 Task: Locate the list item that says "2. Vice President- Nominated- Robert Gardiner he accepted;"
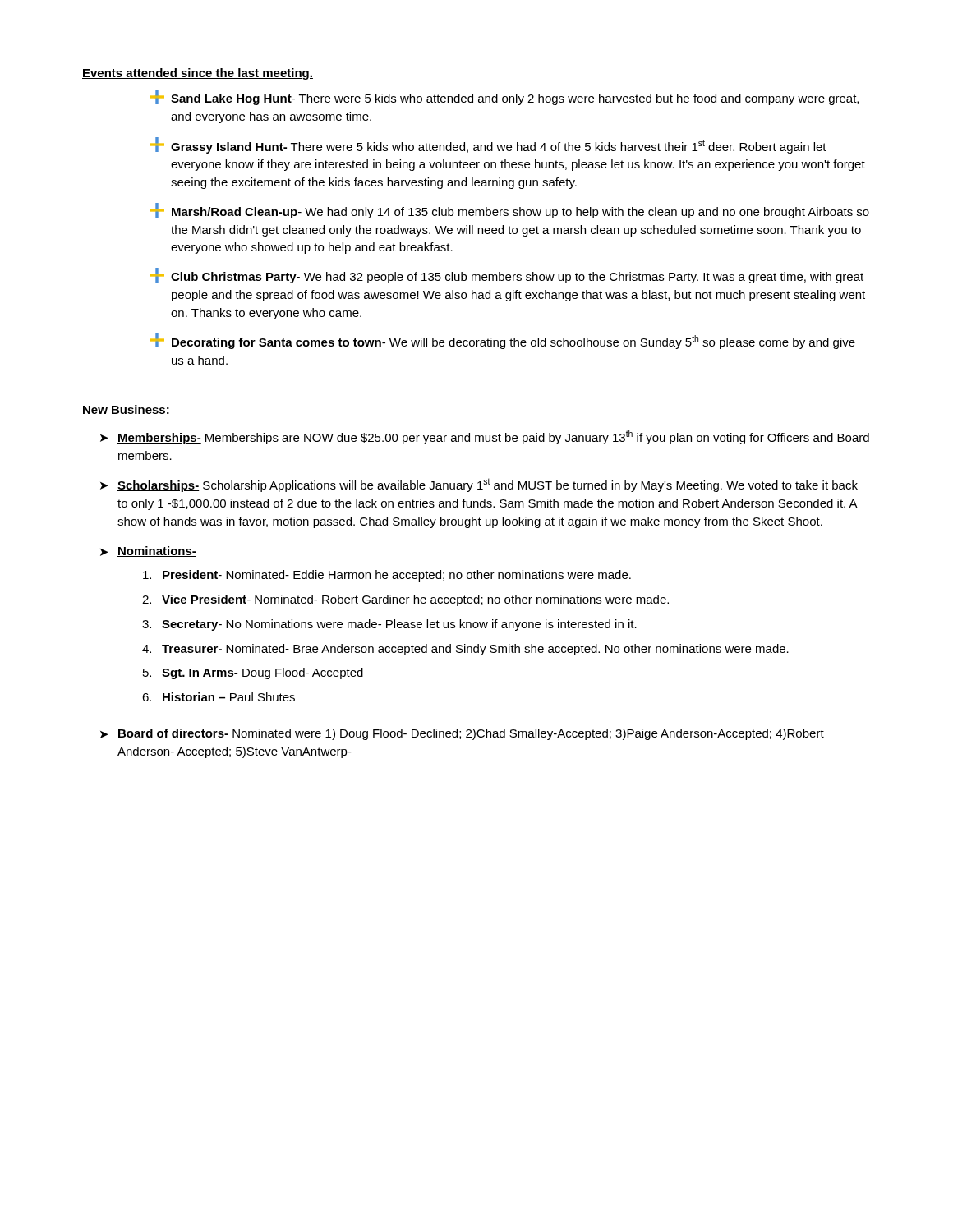[x=506, y=599]
